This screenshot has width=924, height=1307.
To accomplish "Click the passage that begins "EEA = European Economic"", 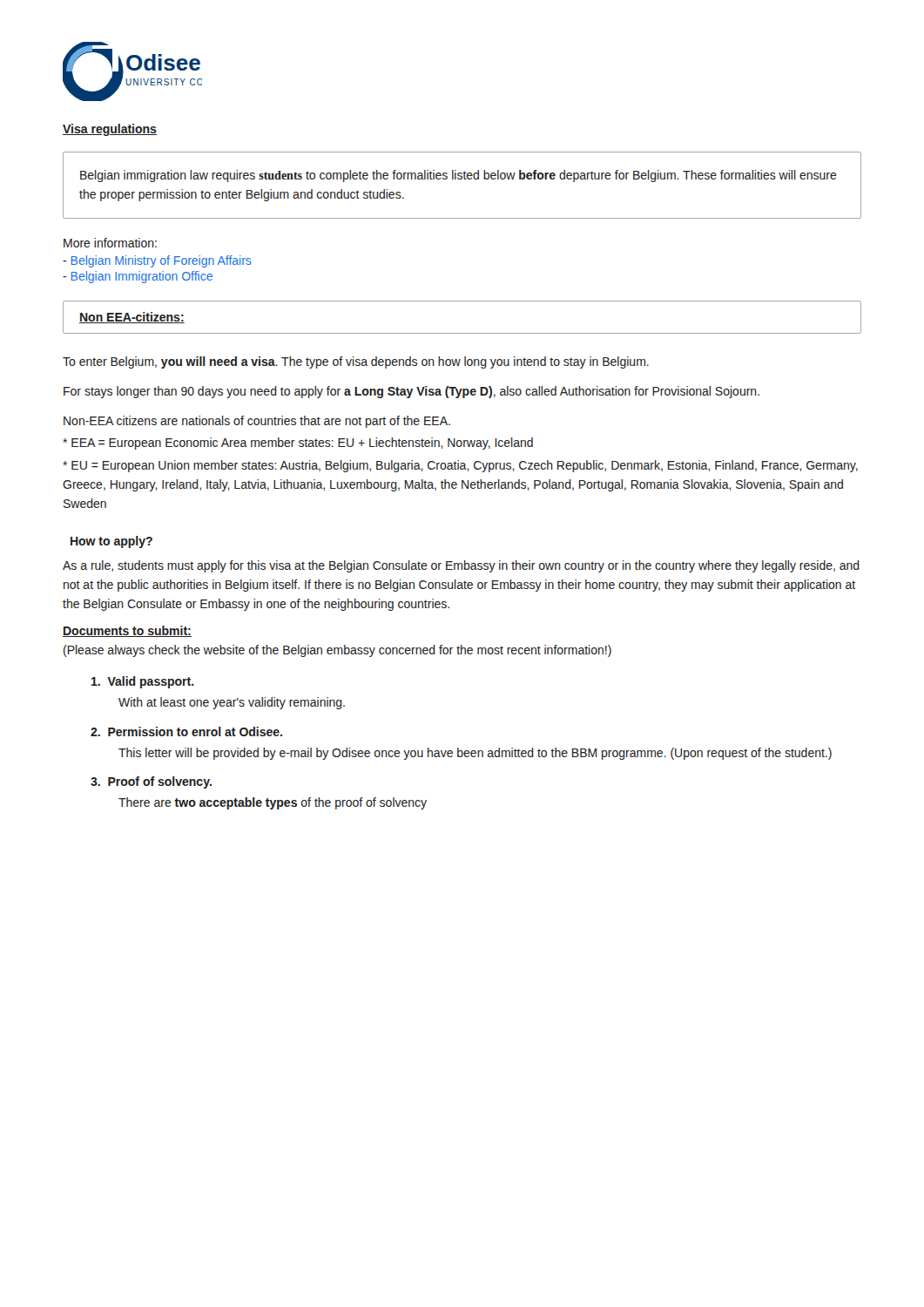I will [298, 443].
